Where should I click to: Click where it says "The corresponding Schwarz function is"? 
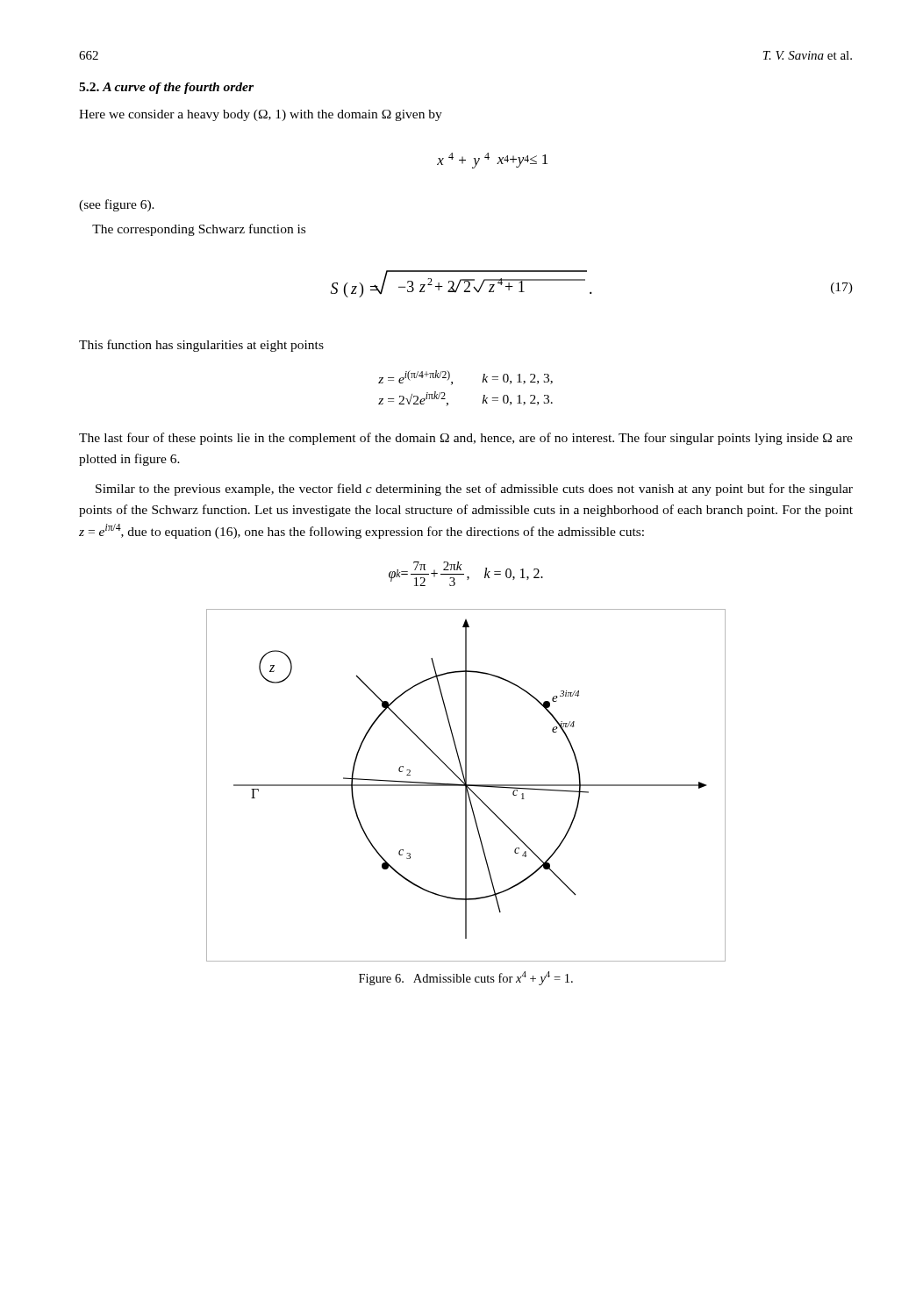tap(193, 229)
